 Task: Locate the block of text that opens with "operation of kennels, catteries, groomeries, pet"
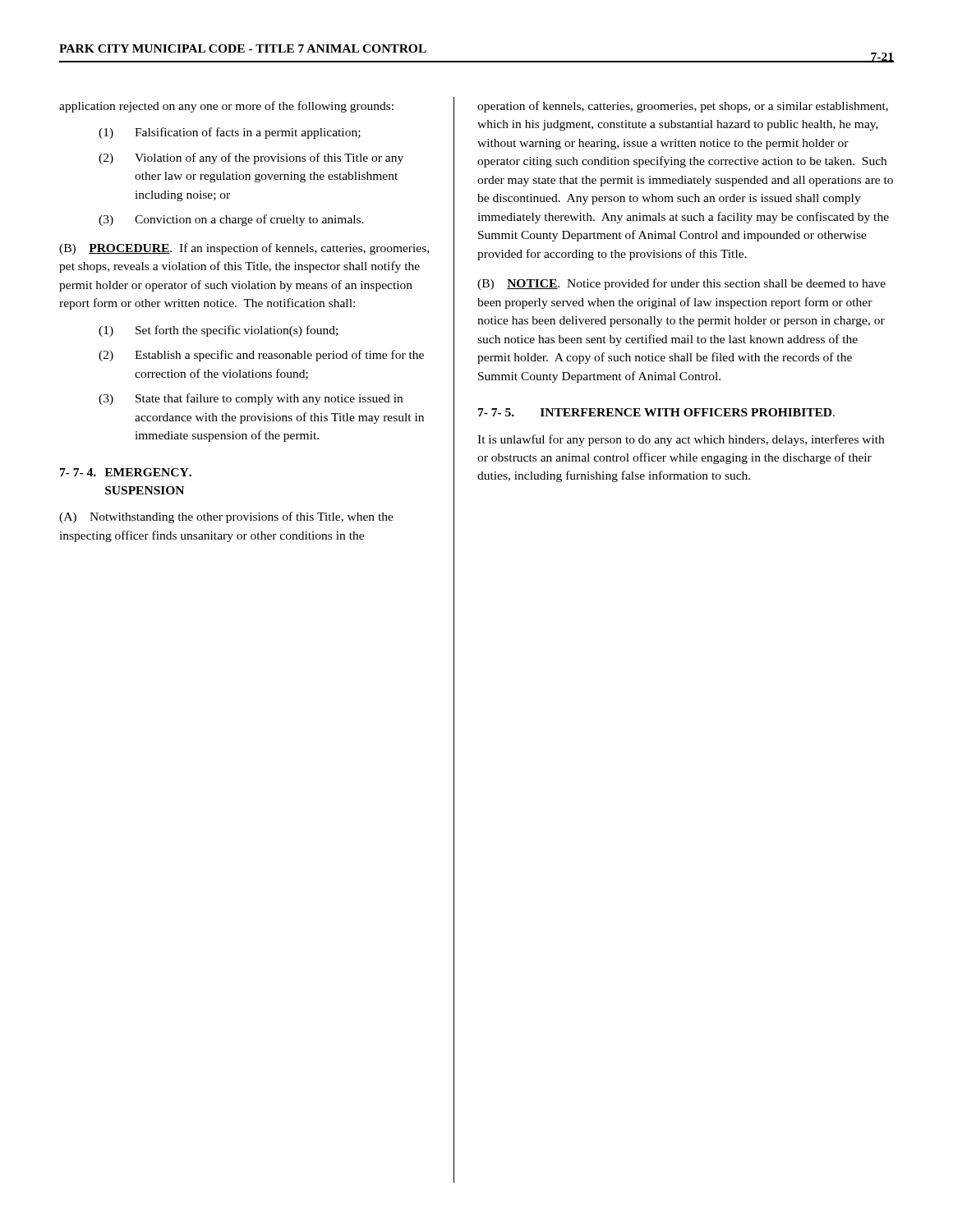685,179
